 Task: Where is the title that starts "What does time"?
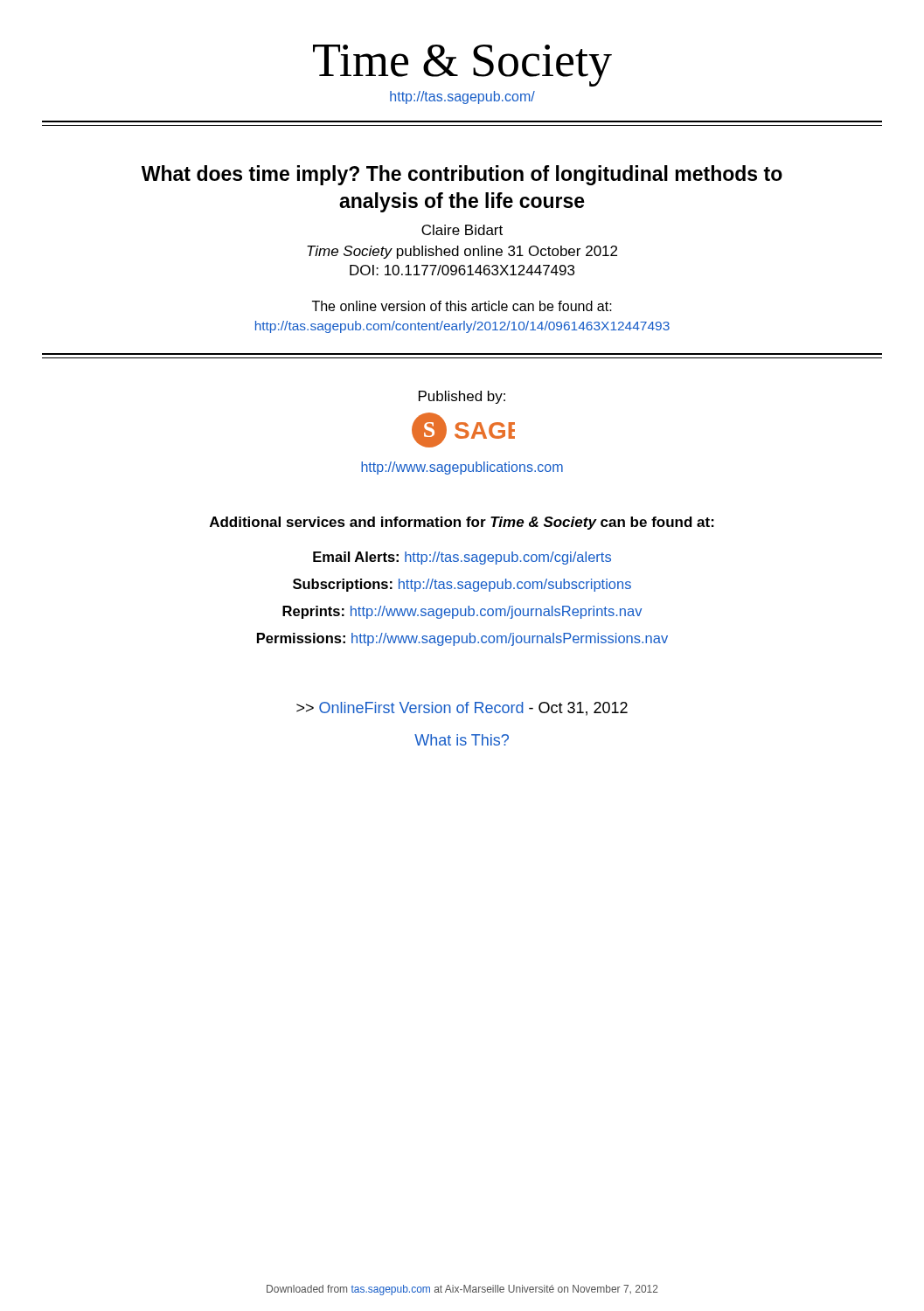pos(462,188)
